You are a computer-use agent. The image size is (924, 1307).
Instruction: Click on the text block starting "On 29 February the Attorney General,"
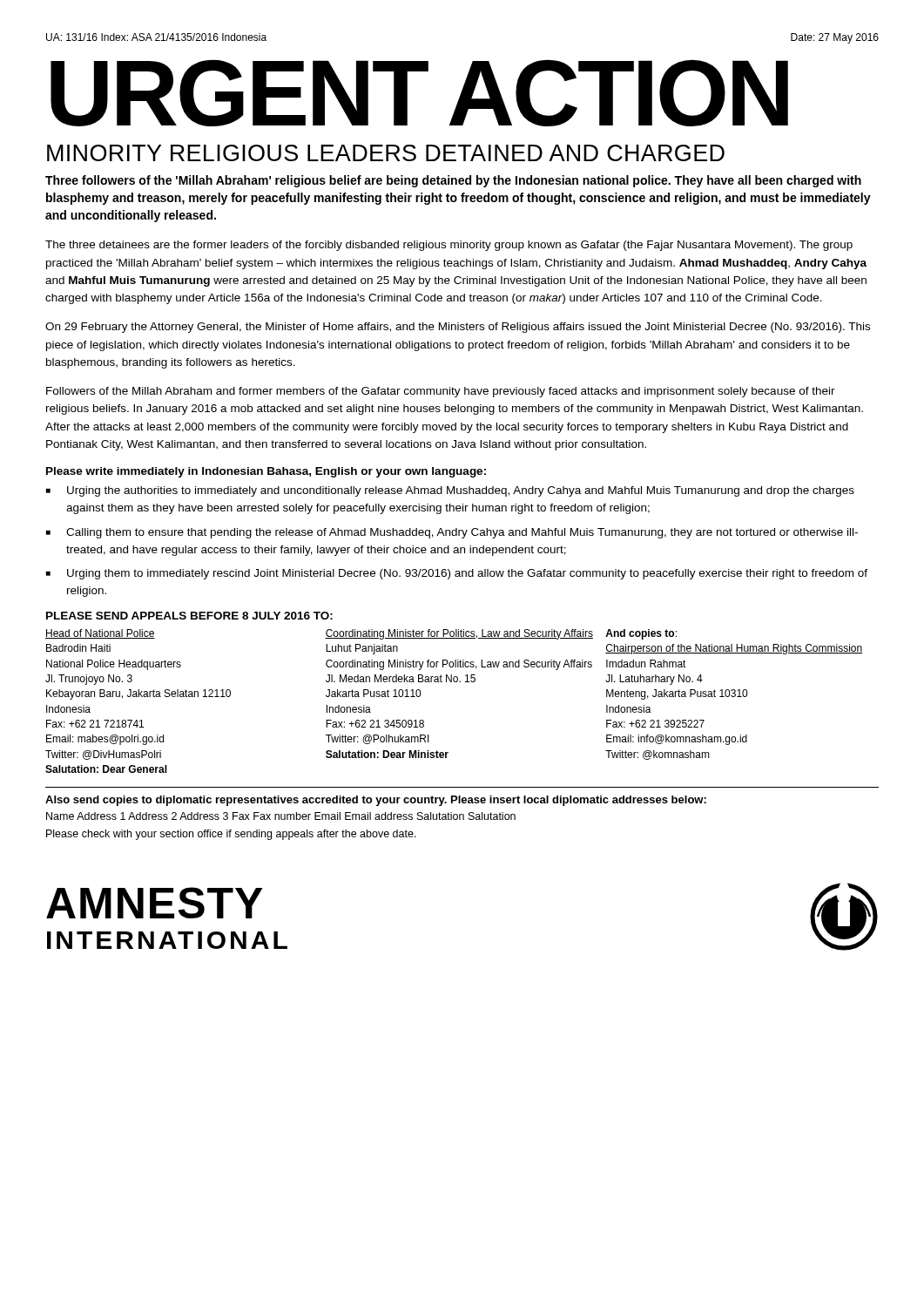(458, 344)
